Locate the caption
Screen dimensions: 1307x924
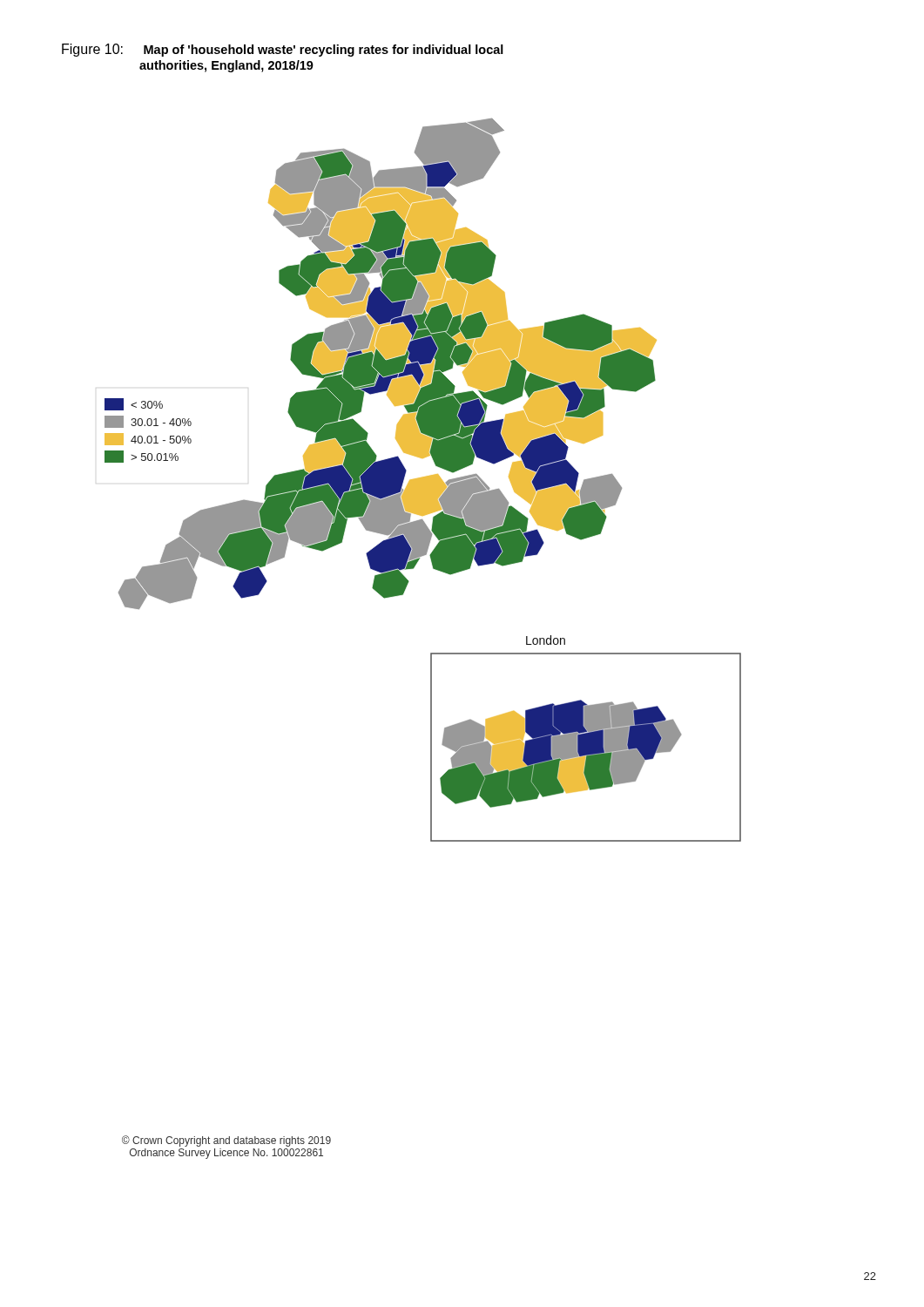tap(282, 57)
